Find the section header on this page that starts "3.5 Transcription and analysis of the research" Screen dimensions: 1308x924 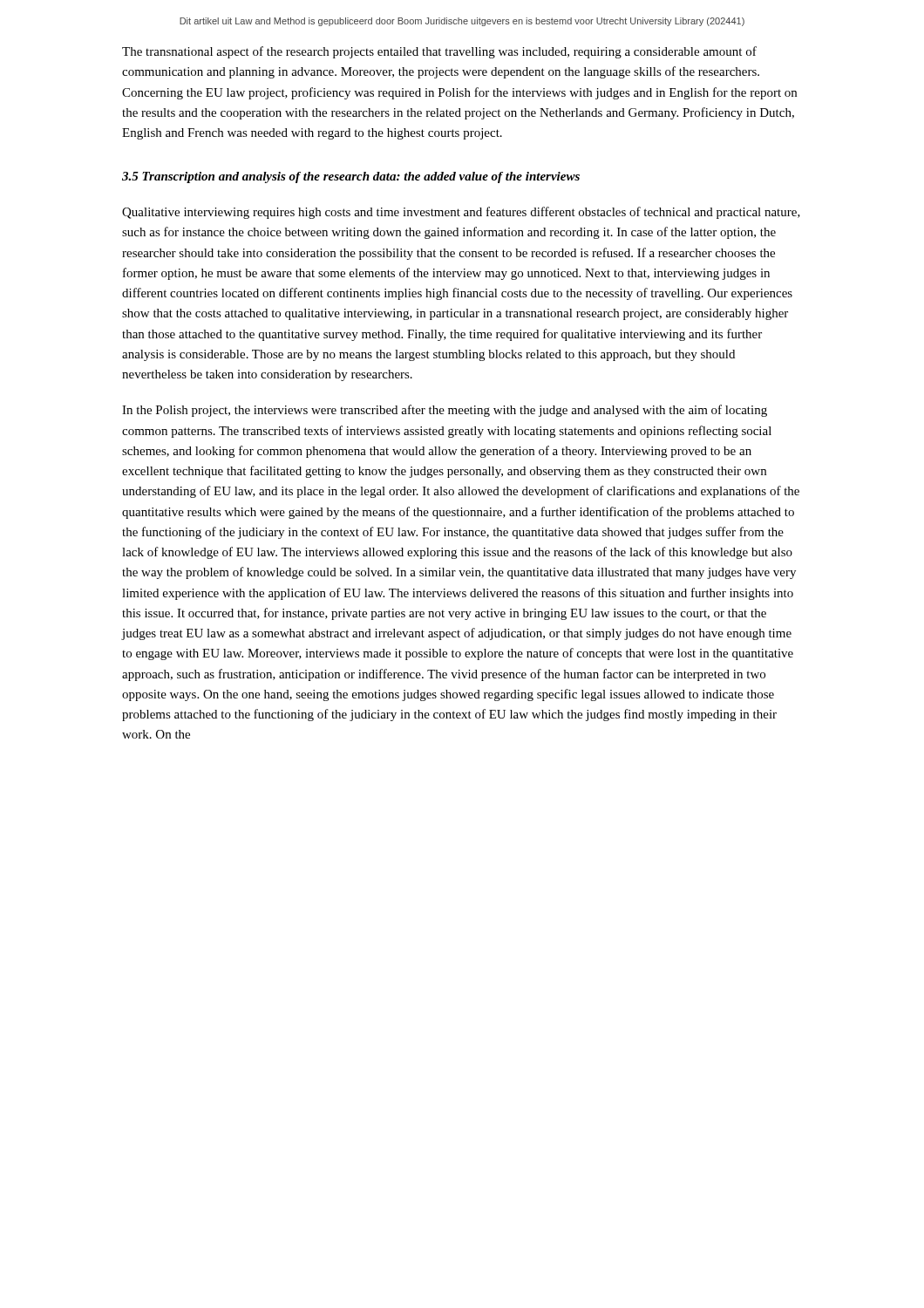[351, 176]
